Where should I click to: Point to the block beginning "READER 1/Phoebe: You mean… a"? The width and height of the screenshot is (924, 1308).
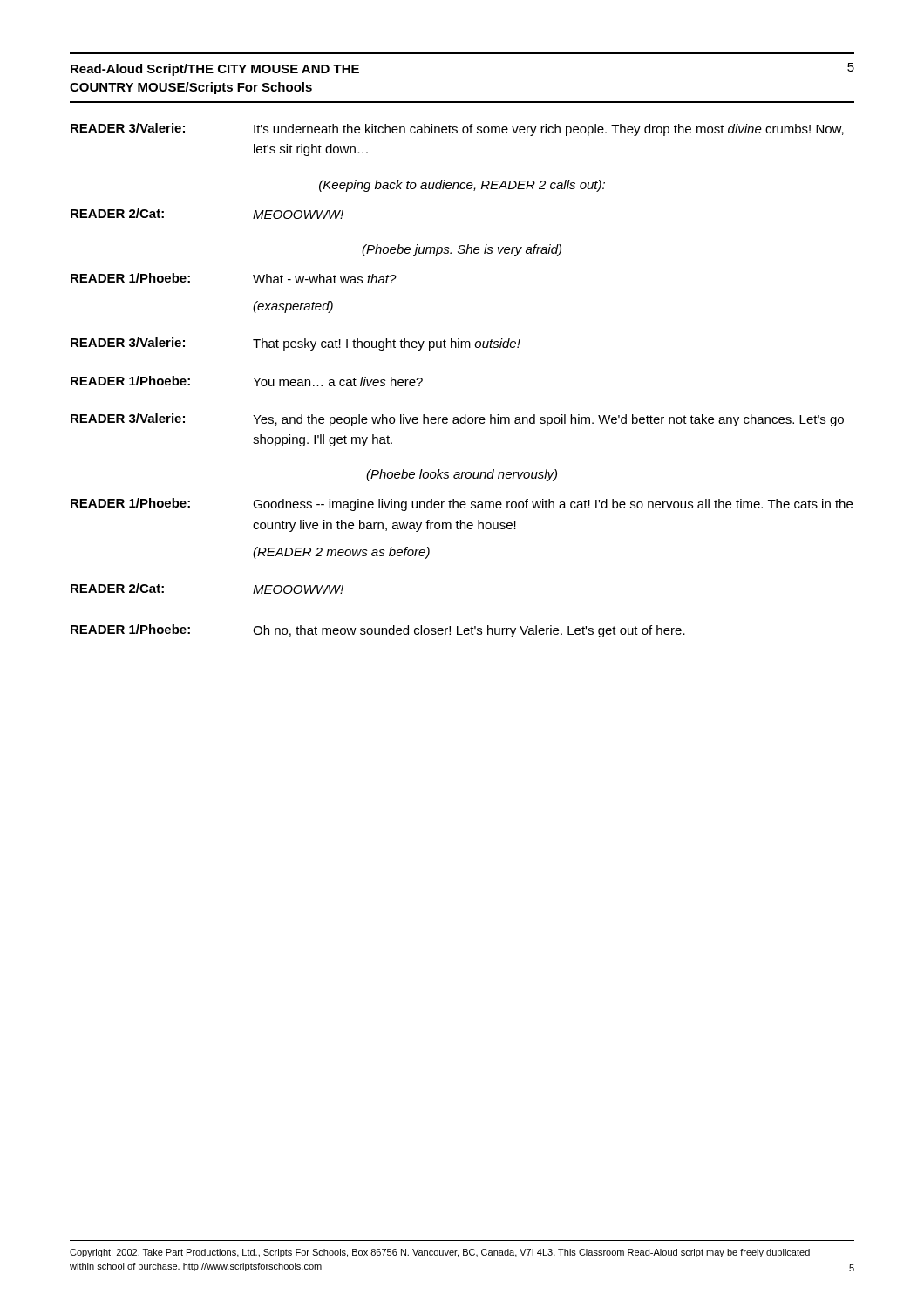tap(133, 381)
